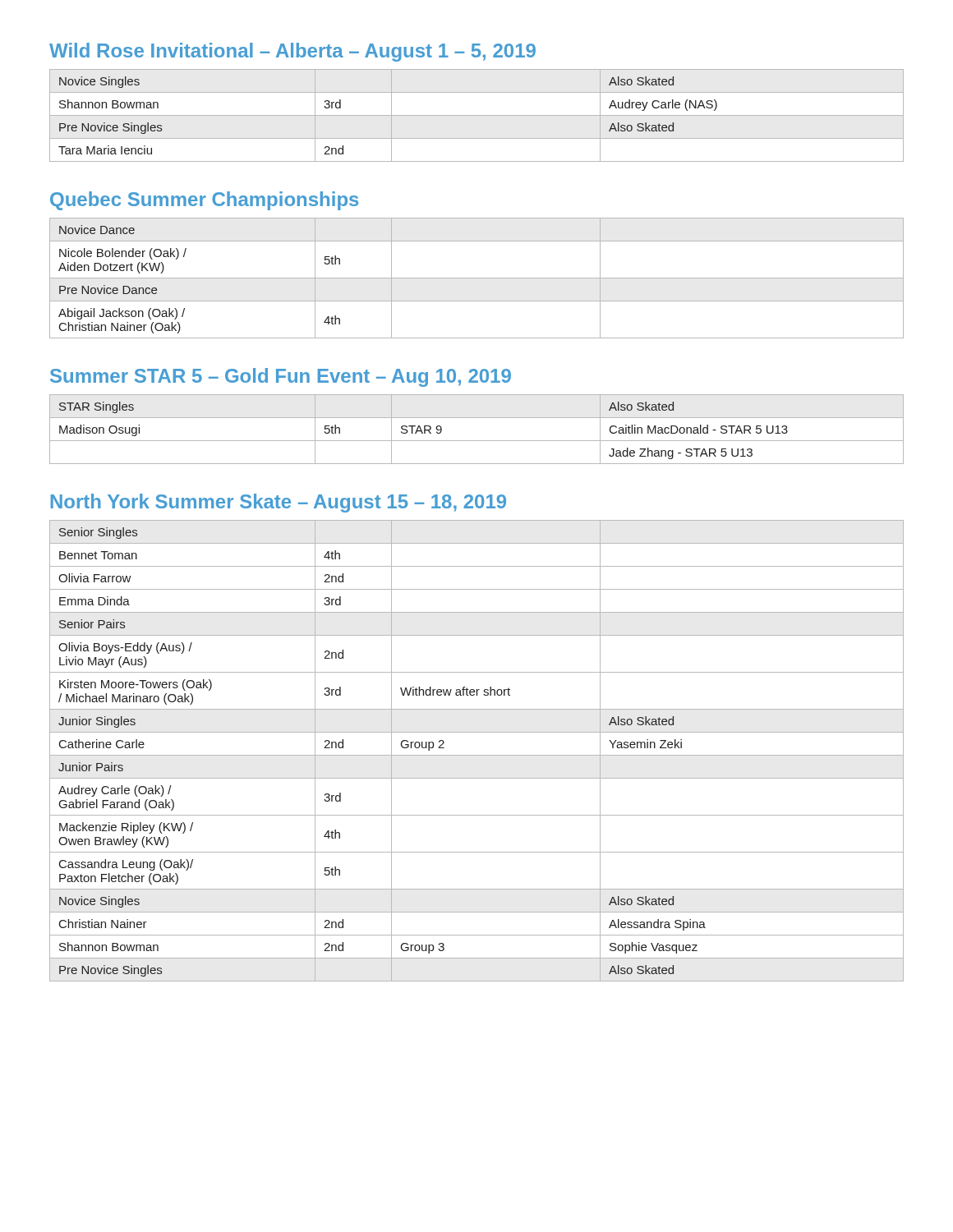The width and height of the screenshot is (953, 1232).
Task: Find the section header that reads "Quebec Summer Championships"
Action: [204, 200]
